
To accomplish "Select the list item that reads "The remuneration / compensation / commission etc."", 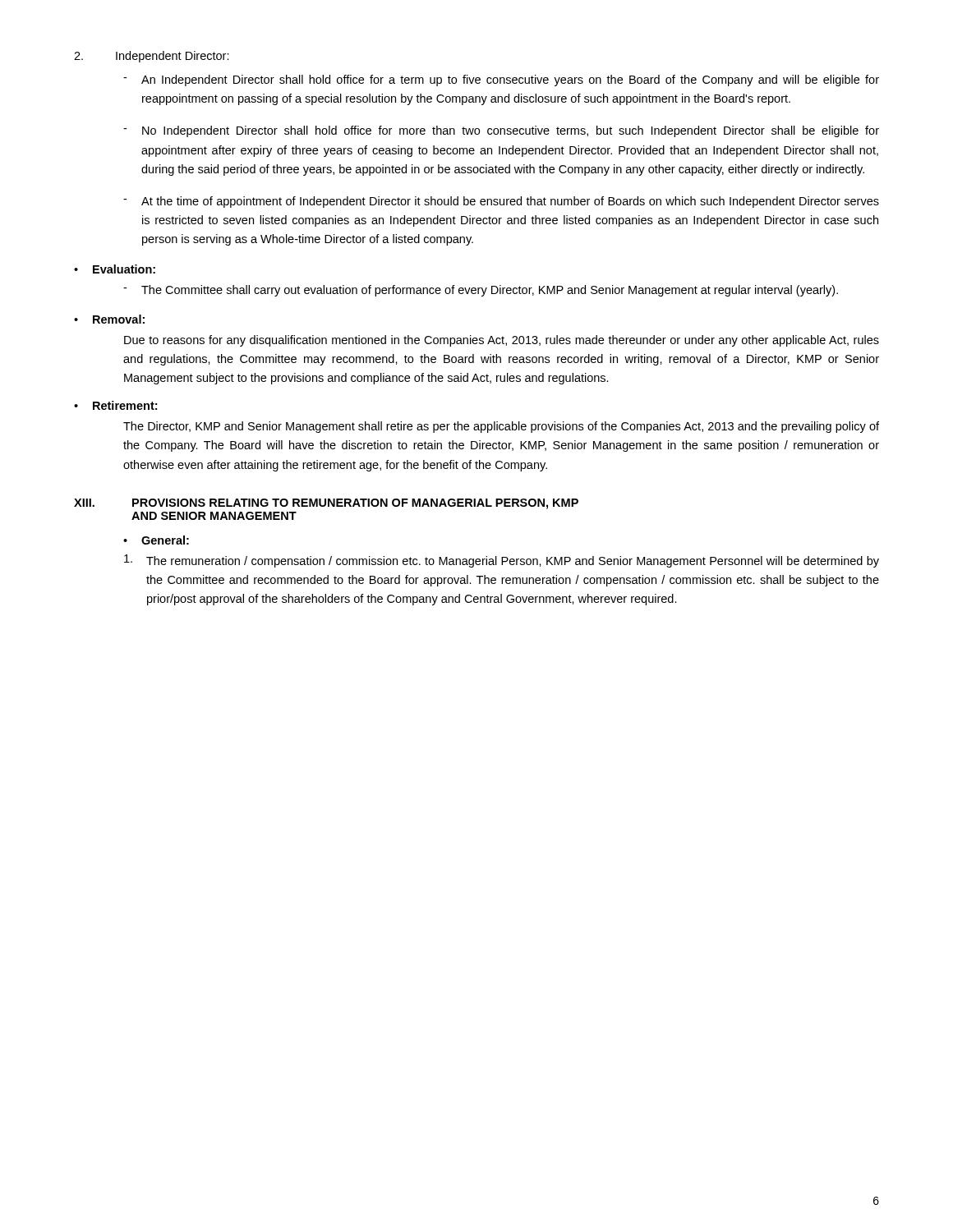I will click(x=501, y=580).
